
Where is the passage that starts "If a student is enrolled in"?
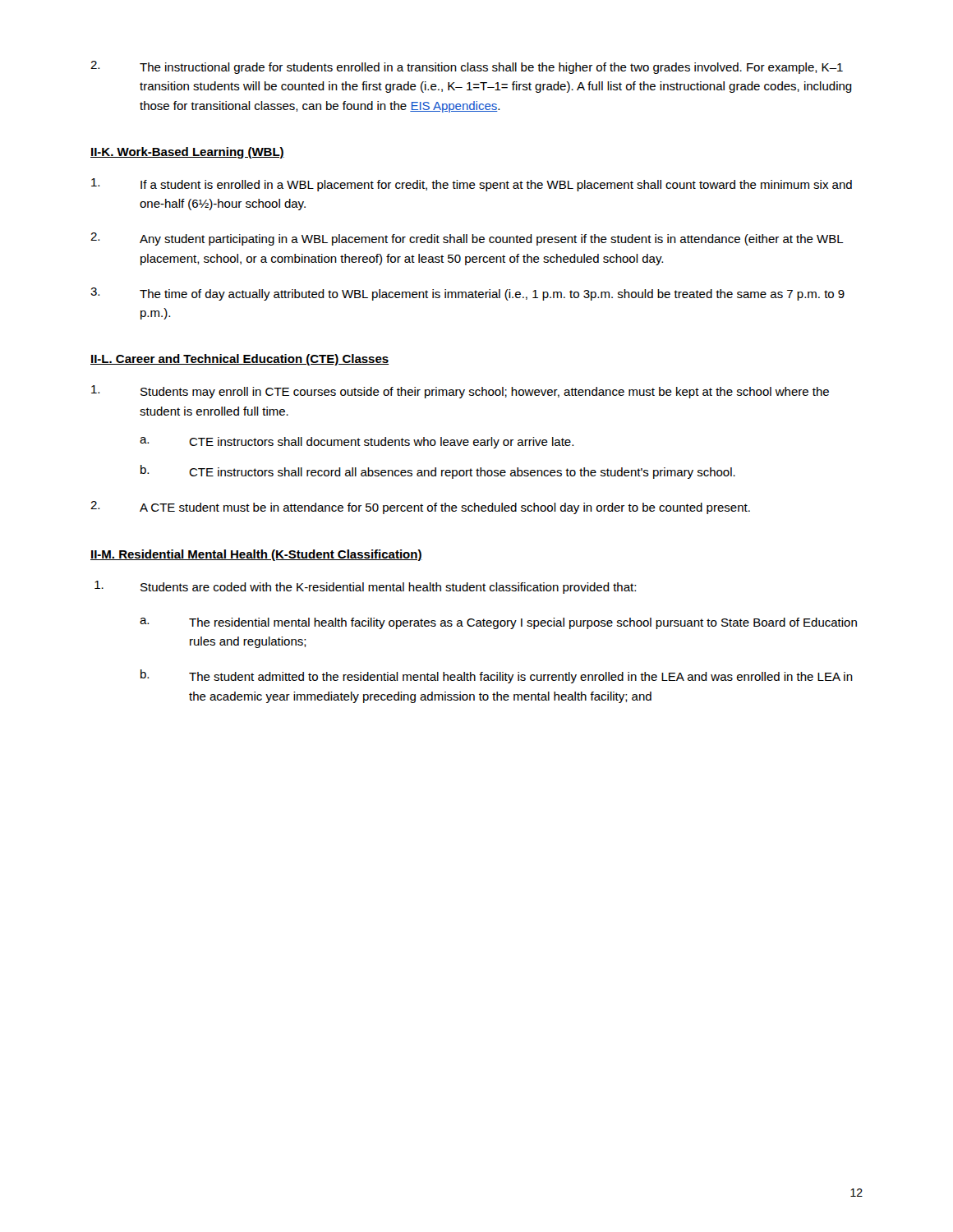[x=476, y=194]
